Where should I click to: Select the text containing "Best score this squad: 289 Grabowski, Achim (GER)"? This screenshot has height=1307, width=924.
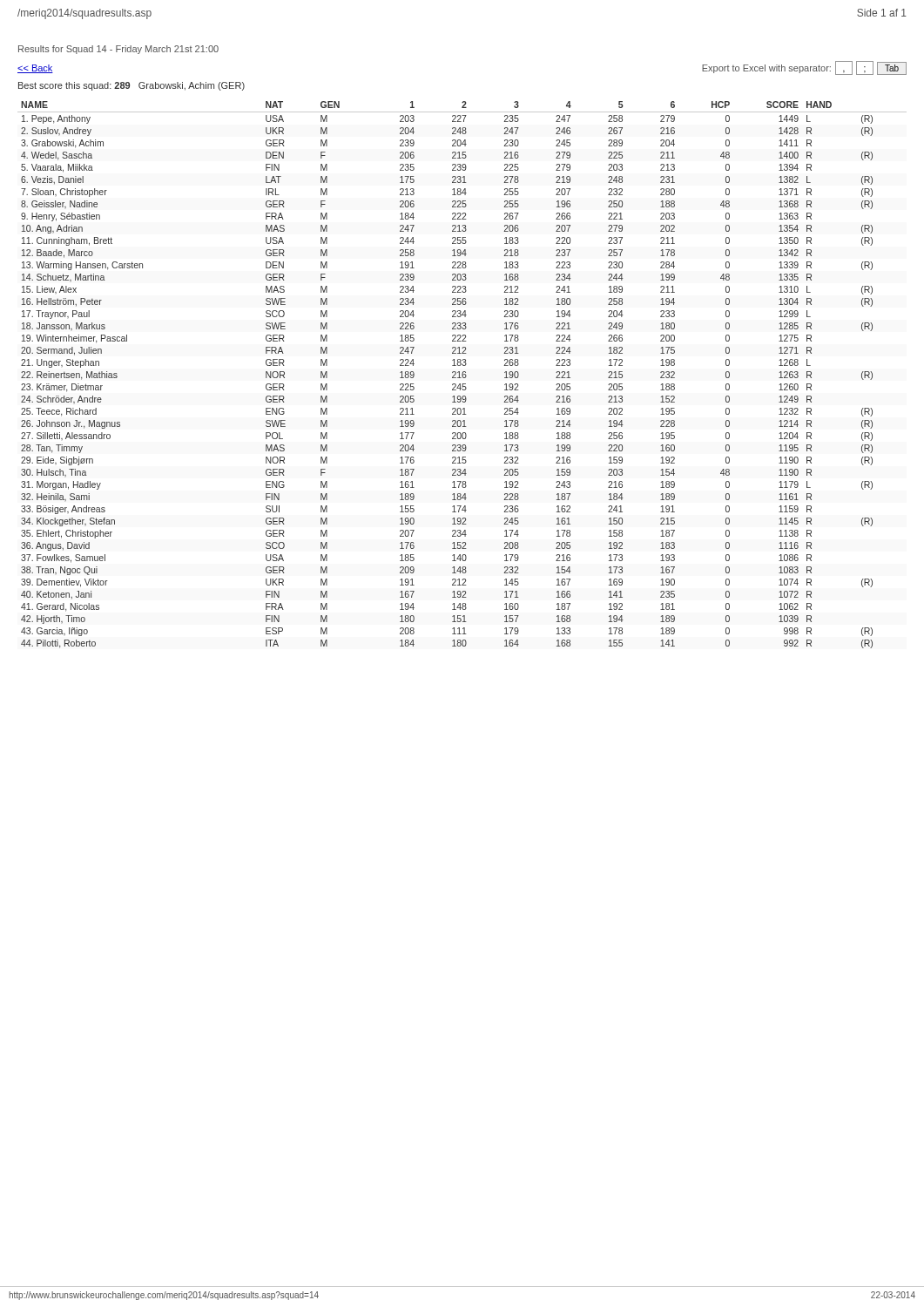coord(131,85)
